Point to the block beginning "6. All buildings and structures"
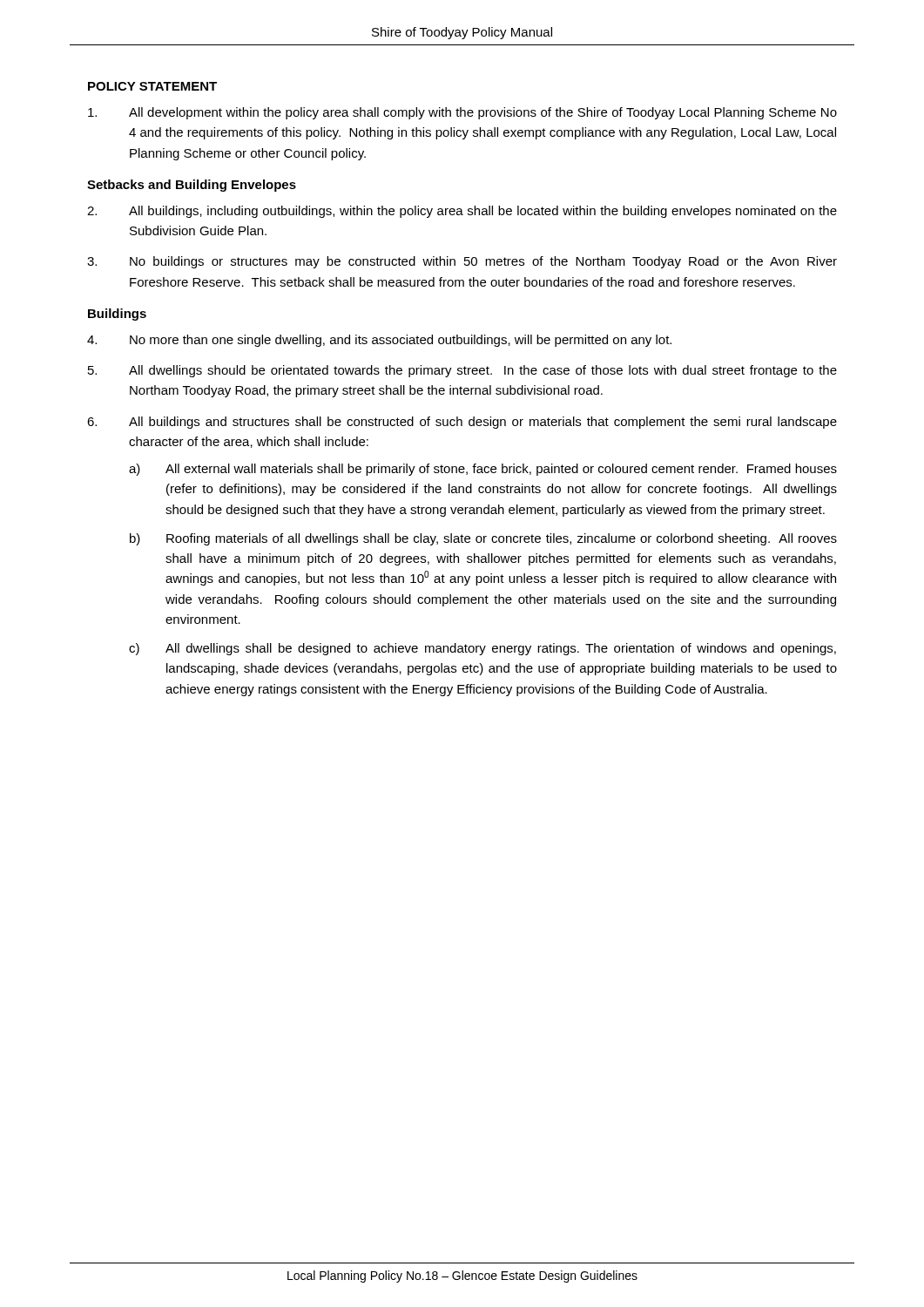This screenshot has height=1307, width=924. [462, 559]
